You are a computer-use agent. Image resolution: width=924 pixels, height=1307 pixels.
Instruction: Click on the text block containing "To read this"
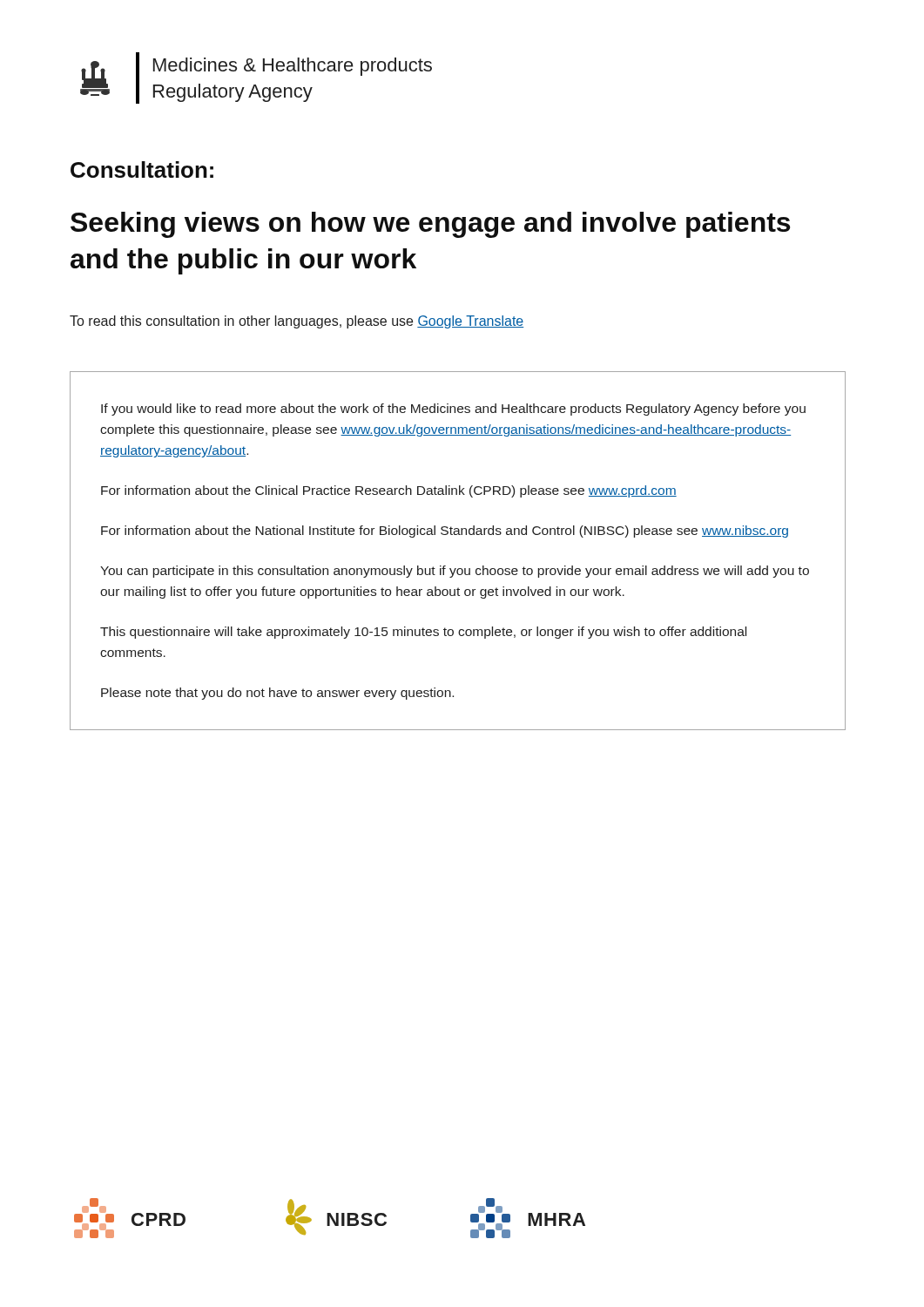pyautogui.click(x=297, y=321)
